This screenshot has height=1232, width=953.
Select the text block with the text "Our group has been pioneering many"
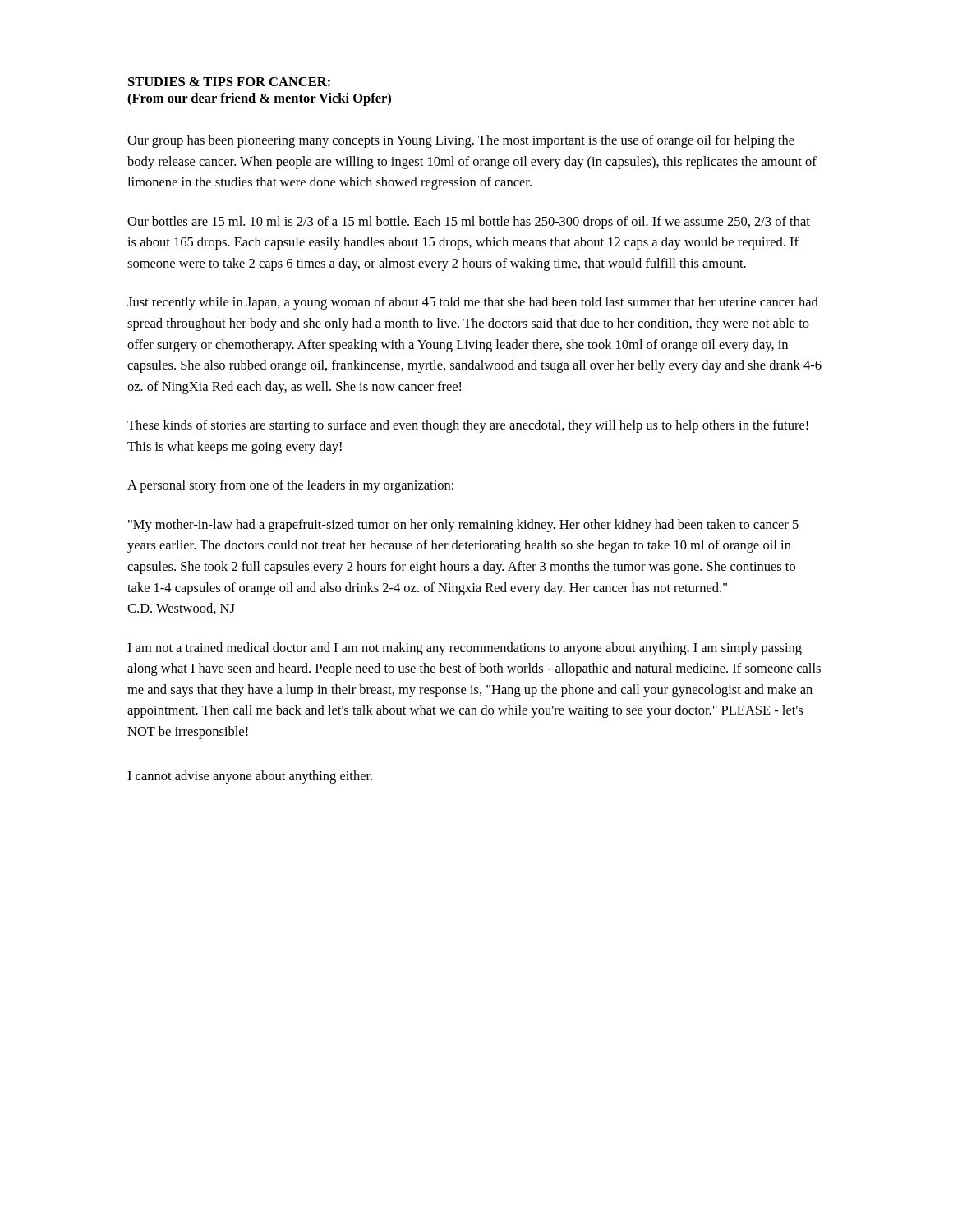coord(472,161)
